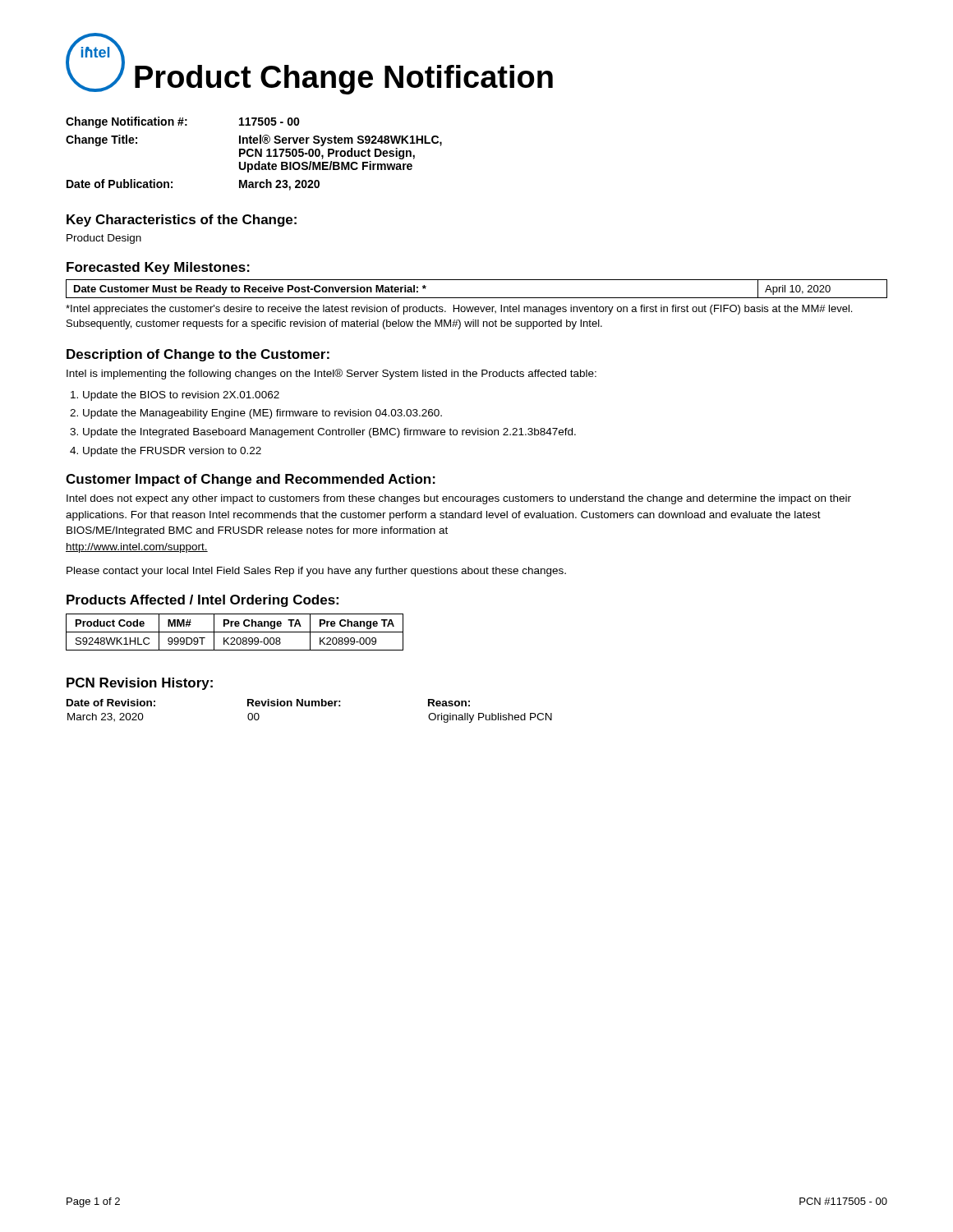Viewport: 953px width, 1232px height.
Task: Where is the section header that starts "Description of Change"?
Action: pyautogui.click(x=198, y=355)
